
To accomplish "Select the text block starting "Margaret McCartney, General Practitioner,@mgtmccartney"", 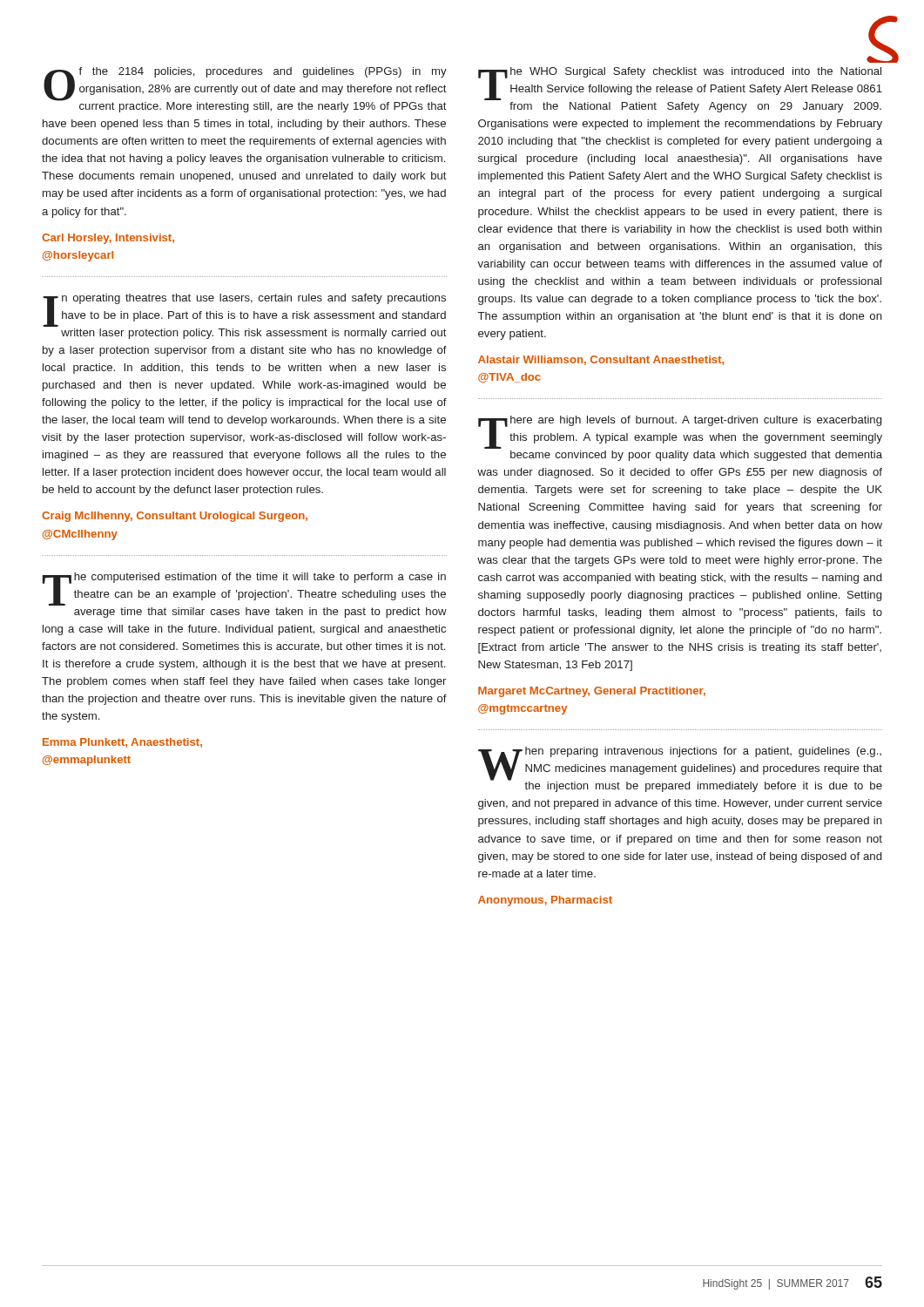I will tap(680, 700).
